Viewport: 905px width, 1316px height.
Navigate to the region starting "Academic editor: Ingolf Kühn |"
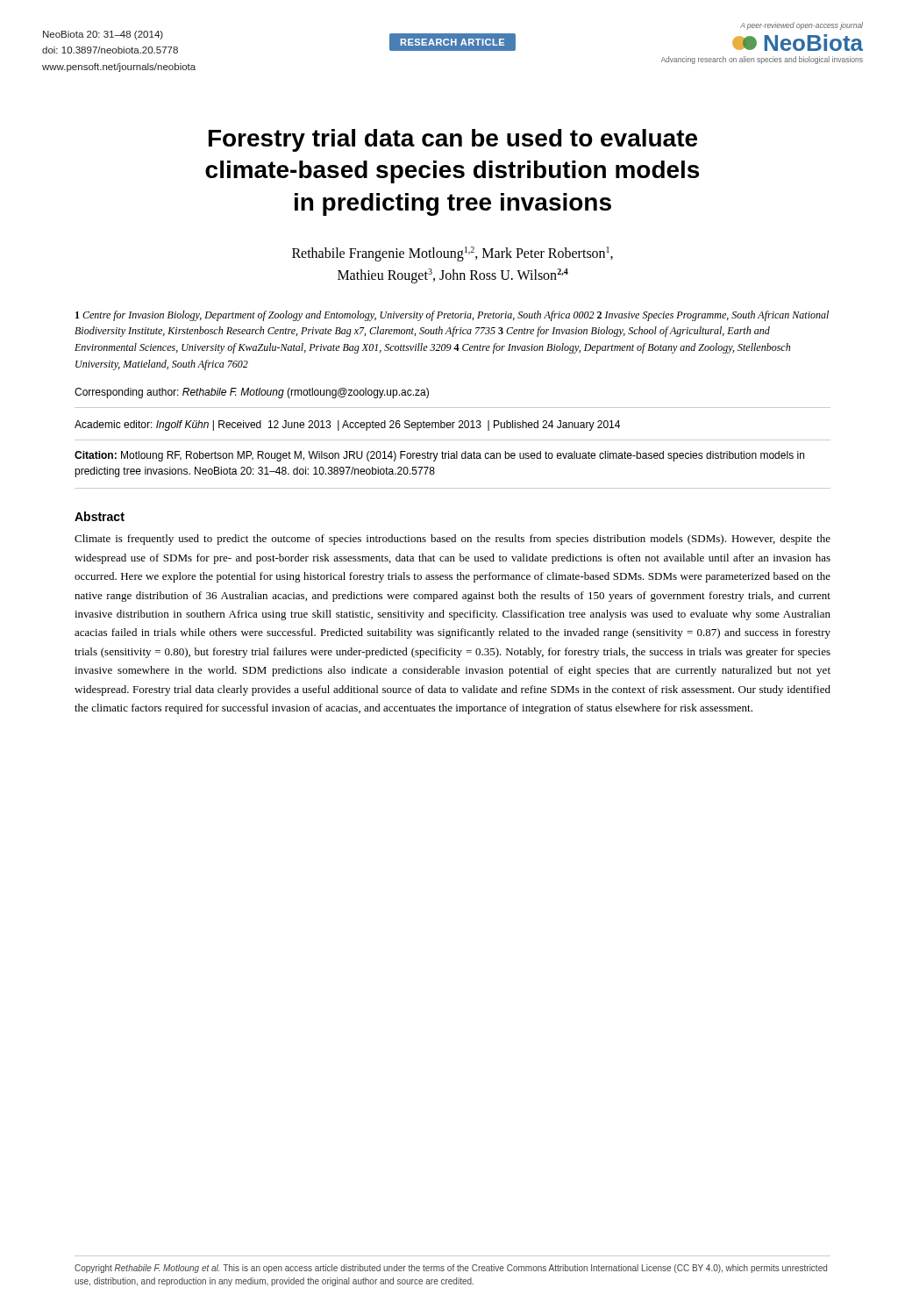[x=347, y=425]
